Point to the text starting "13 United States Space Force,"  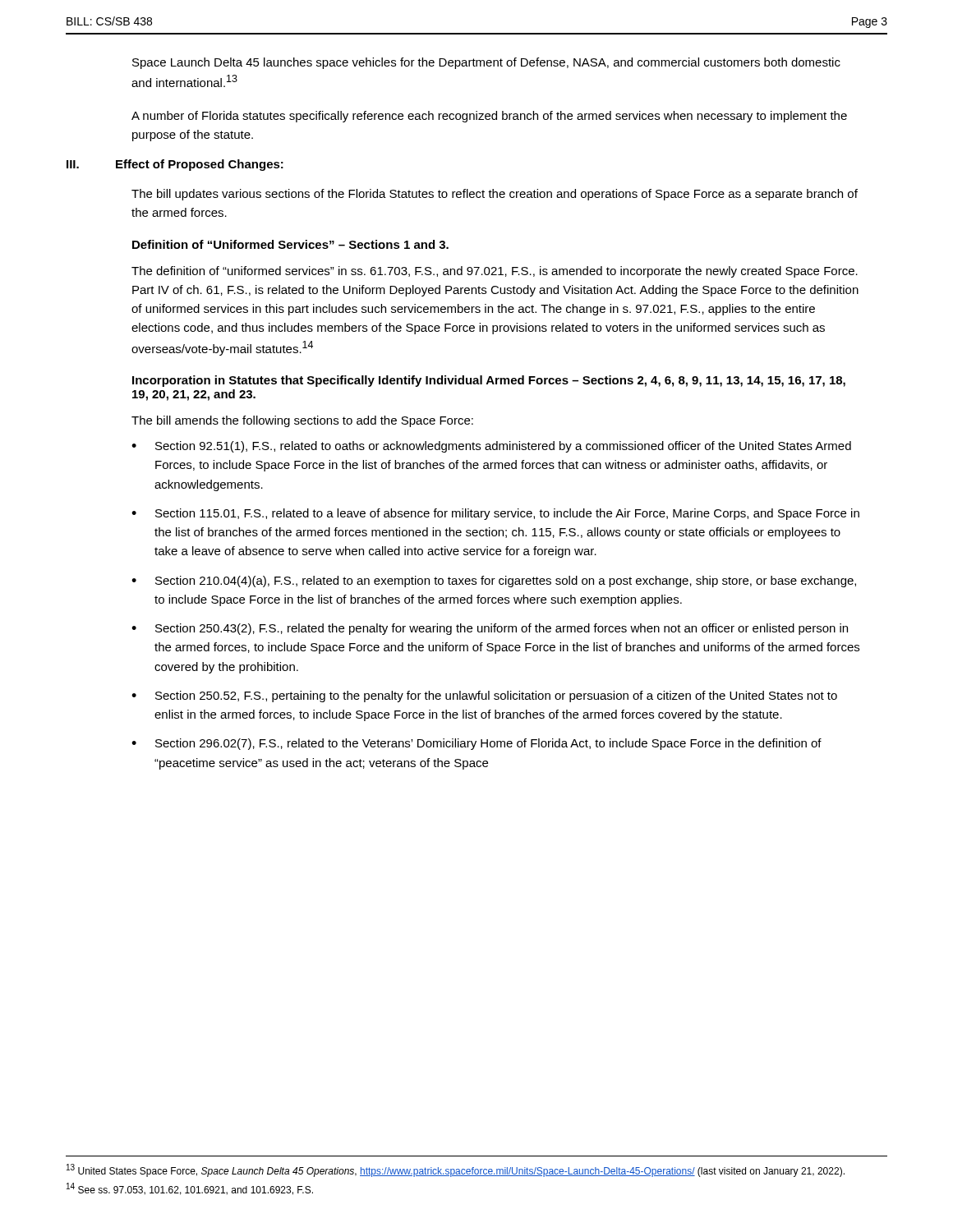(x=456, y=1170)
